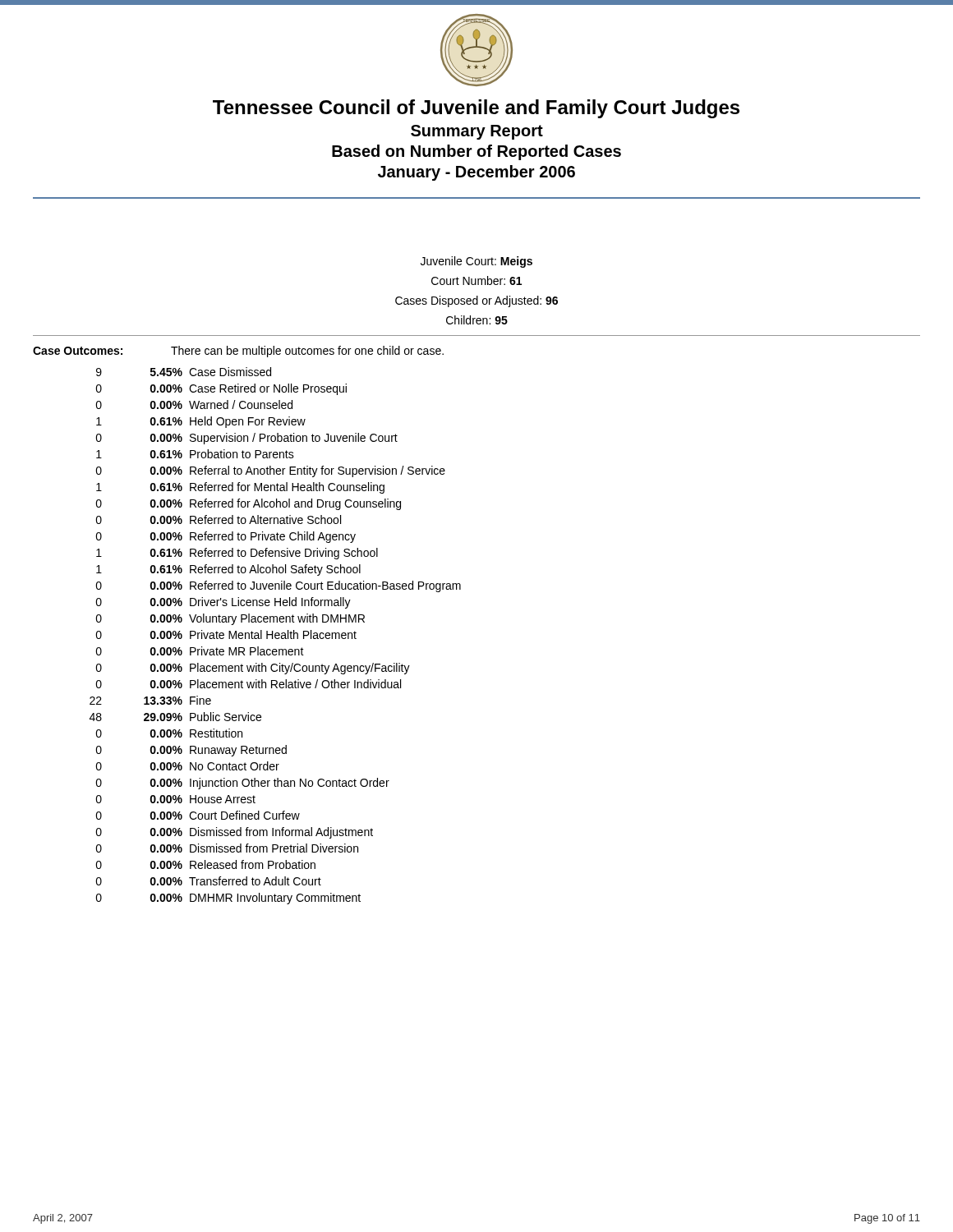Click the logo

pyautogui.click(x=476, y=51)
